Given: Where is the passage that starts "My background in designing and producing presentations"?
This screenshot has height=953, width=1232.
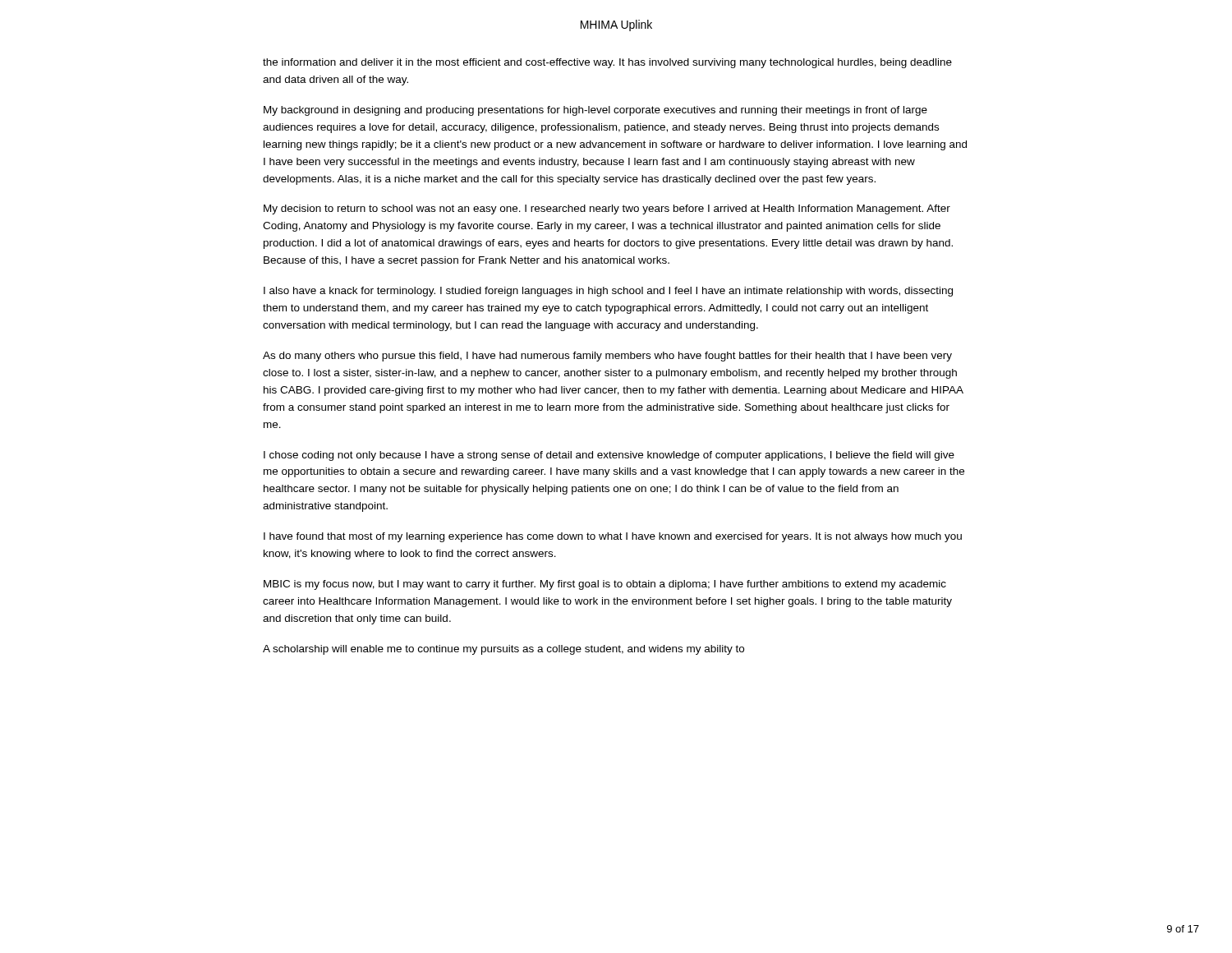Looking at the screenshot, I should [615, 144].
